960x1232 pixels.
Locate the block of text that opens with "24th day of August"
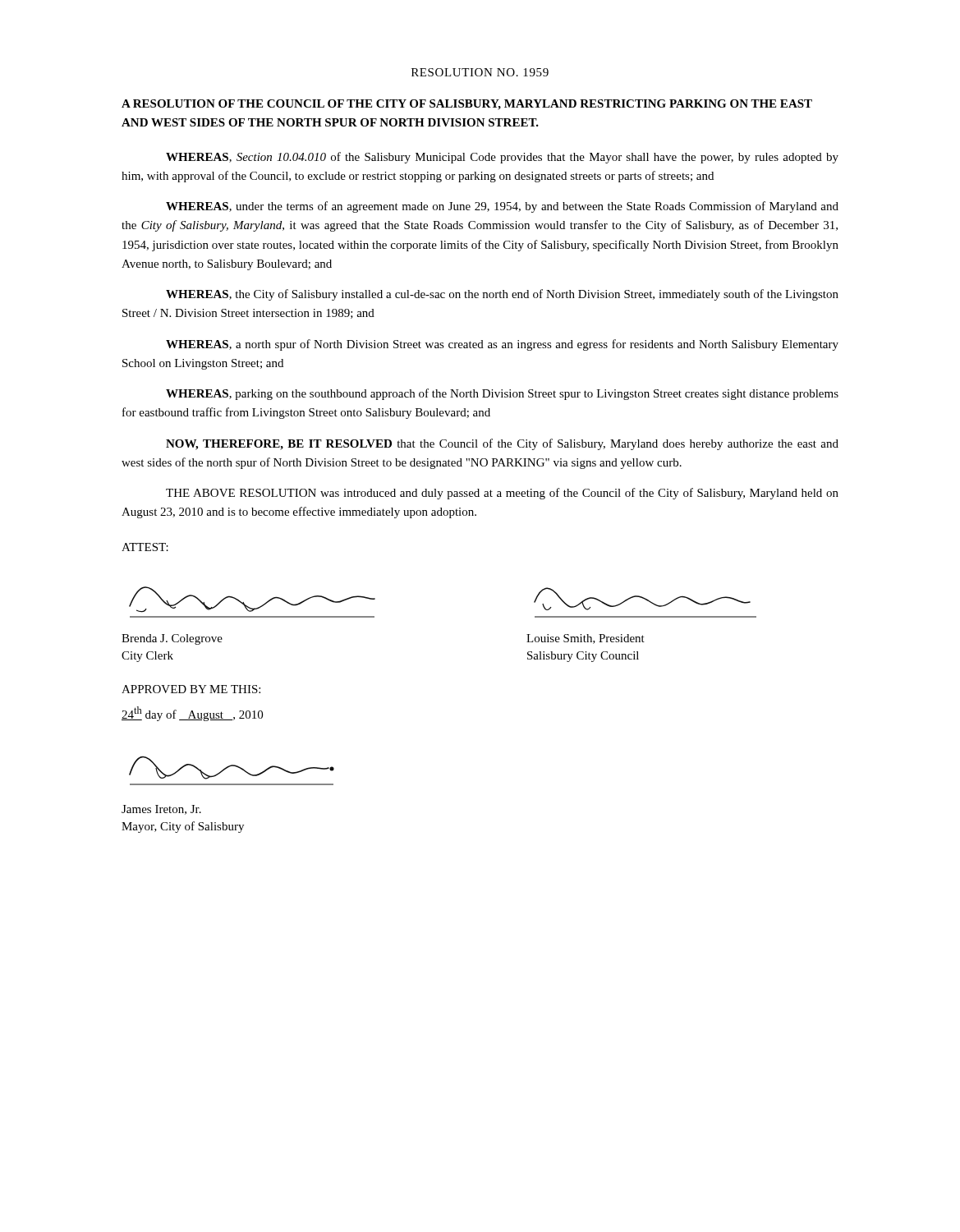tap(192, 713)
